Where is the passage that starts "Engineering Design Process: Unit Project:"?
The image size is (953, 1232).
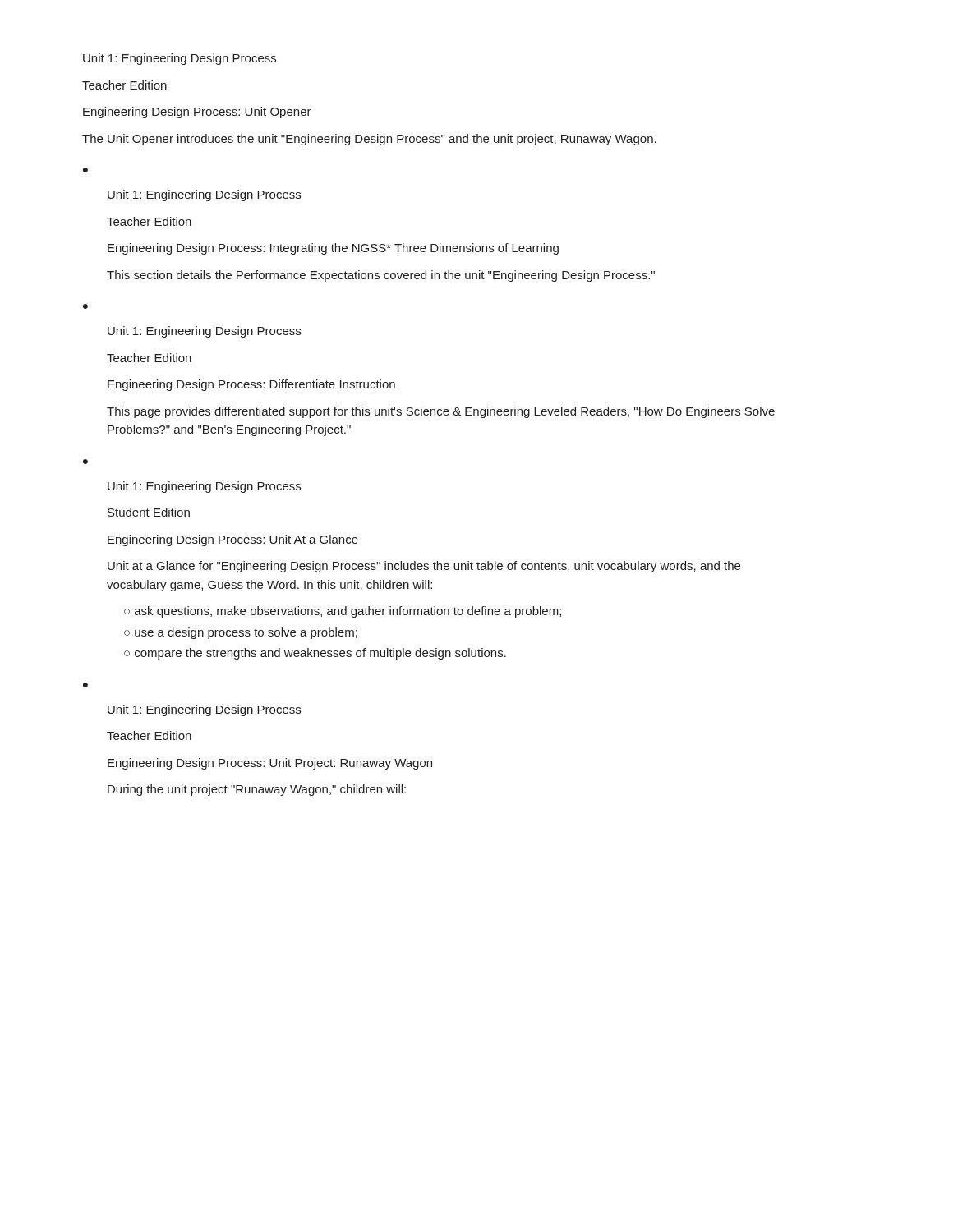click(x=270, y=762)
